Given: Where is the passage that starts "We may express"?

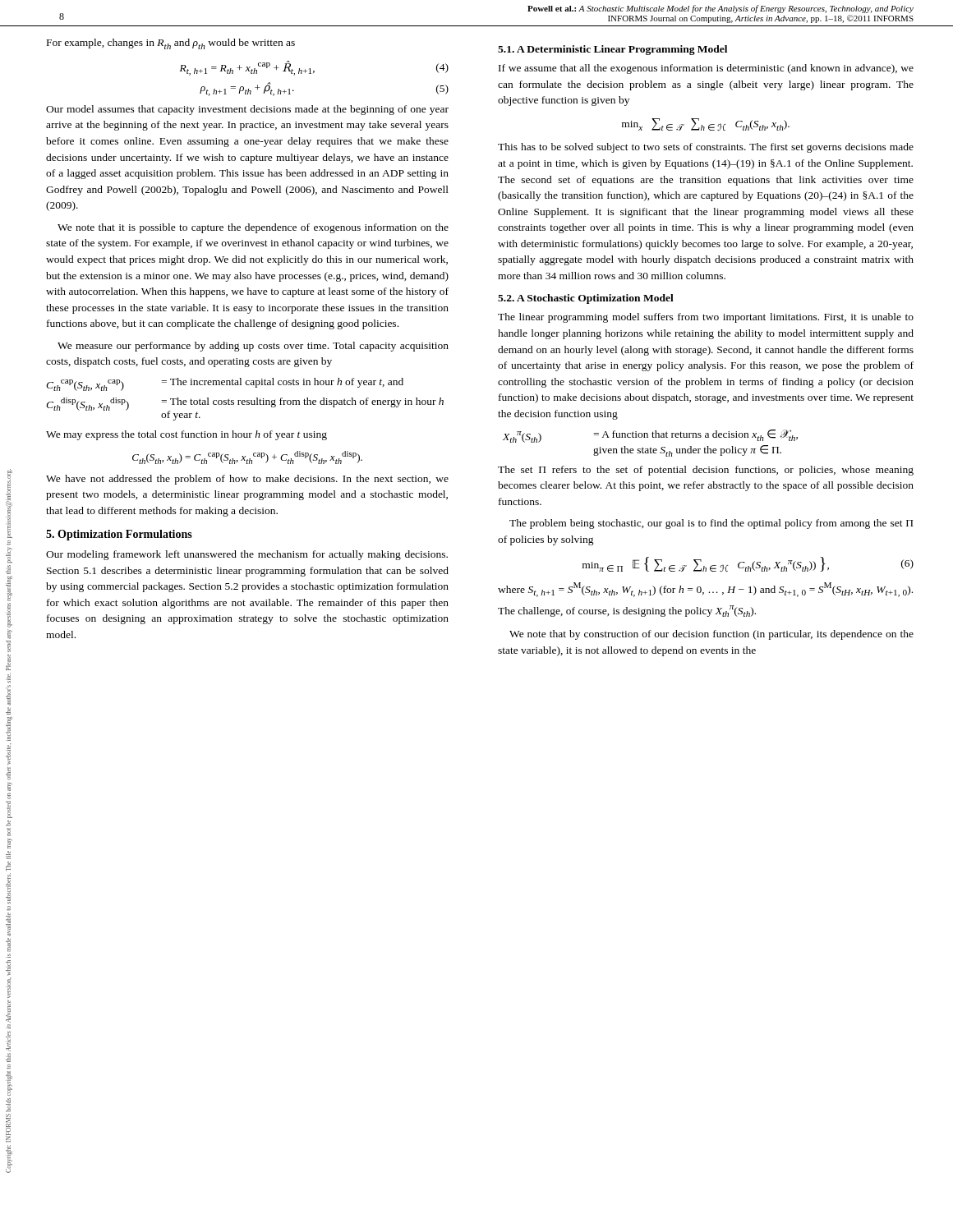Looking at the screenshot, I should 247,434.
